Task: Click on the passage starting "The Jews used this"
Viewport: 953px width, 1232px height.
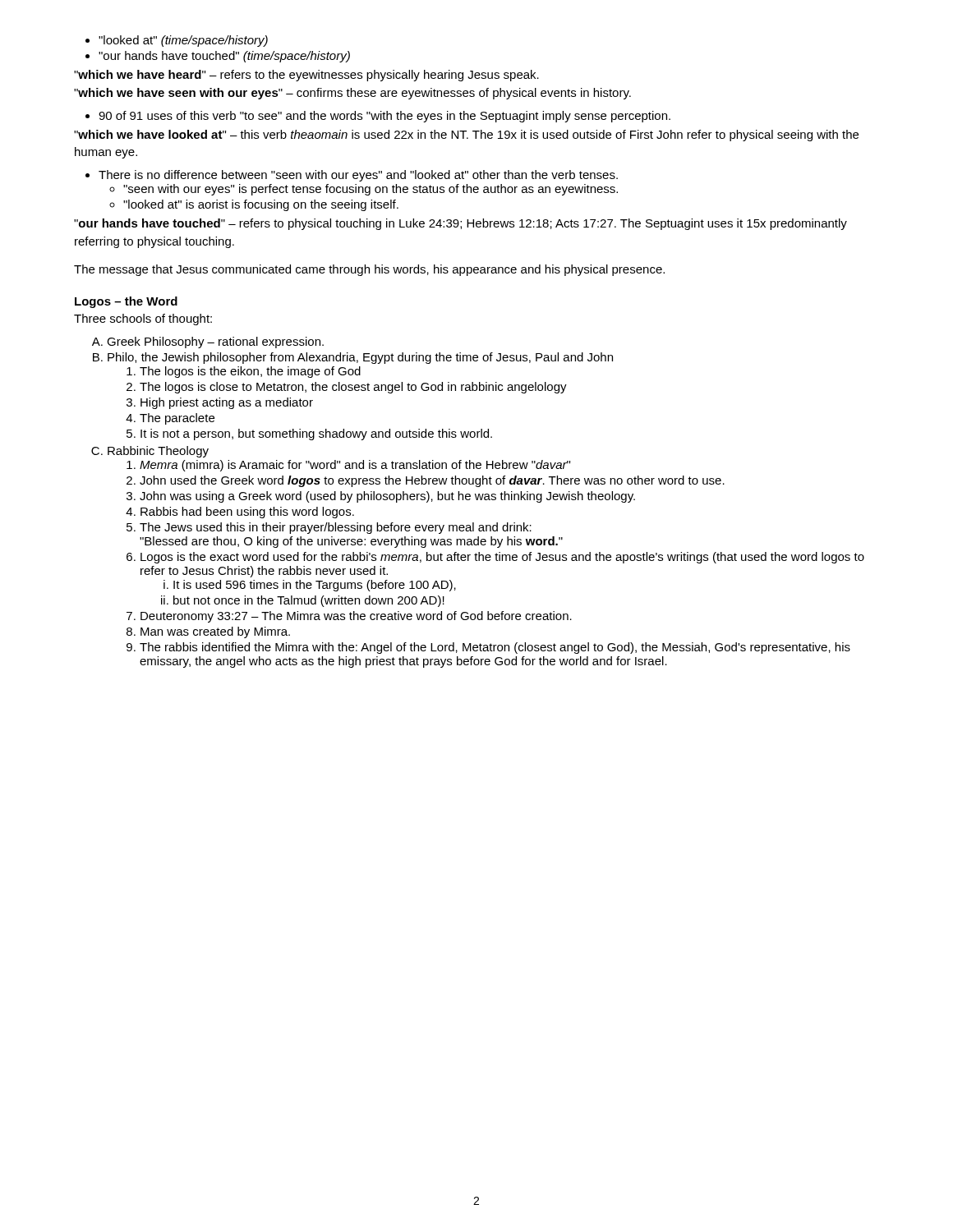Action: [x=351, y=534]
